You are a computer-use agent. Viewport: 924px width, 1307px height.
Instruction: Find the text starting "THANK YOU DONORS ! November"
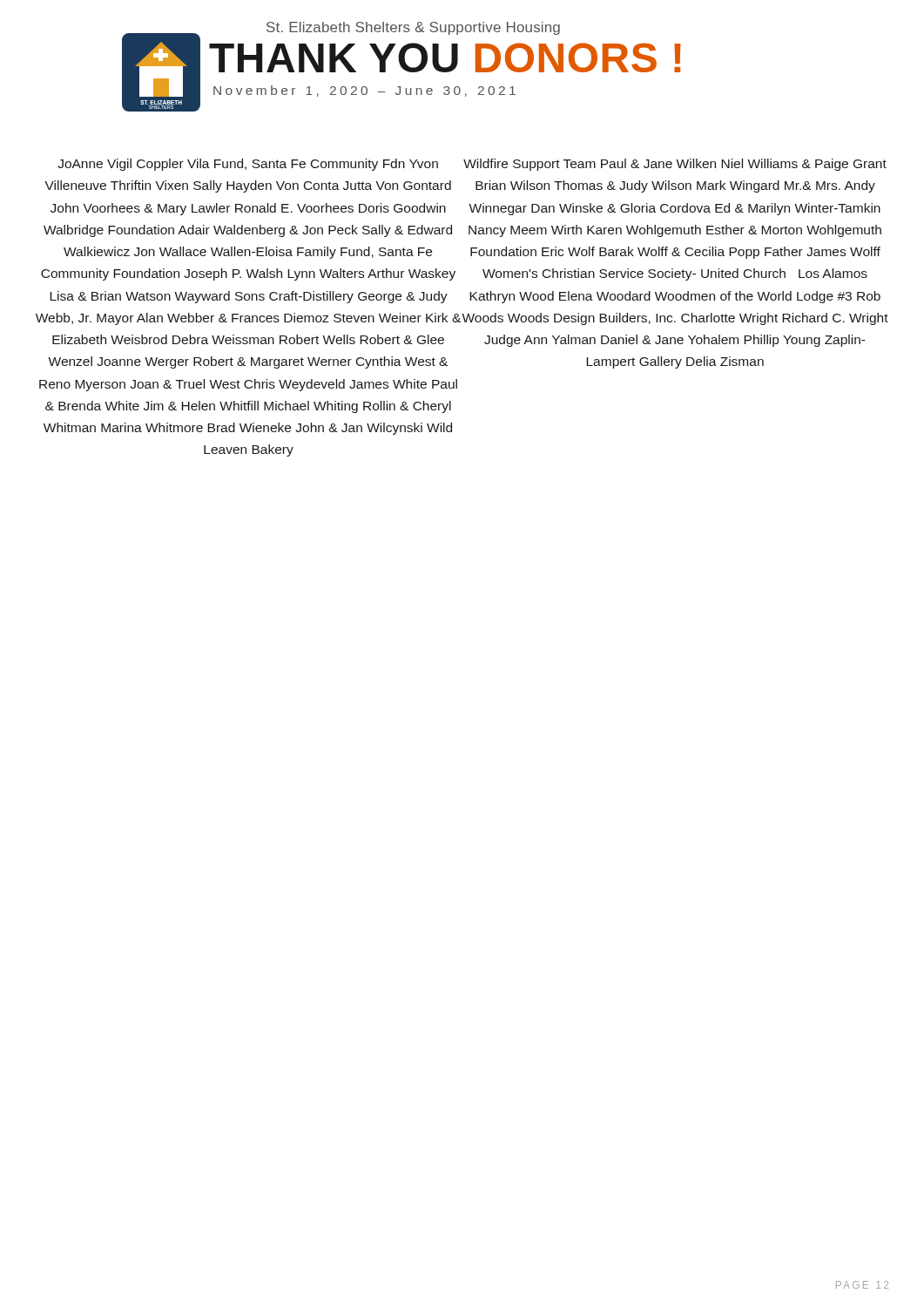(549, 68)
